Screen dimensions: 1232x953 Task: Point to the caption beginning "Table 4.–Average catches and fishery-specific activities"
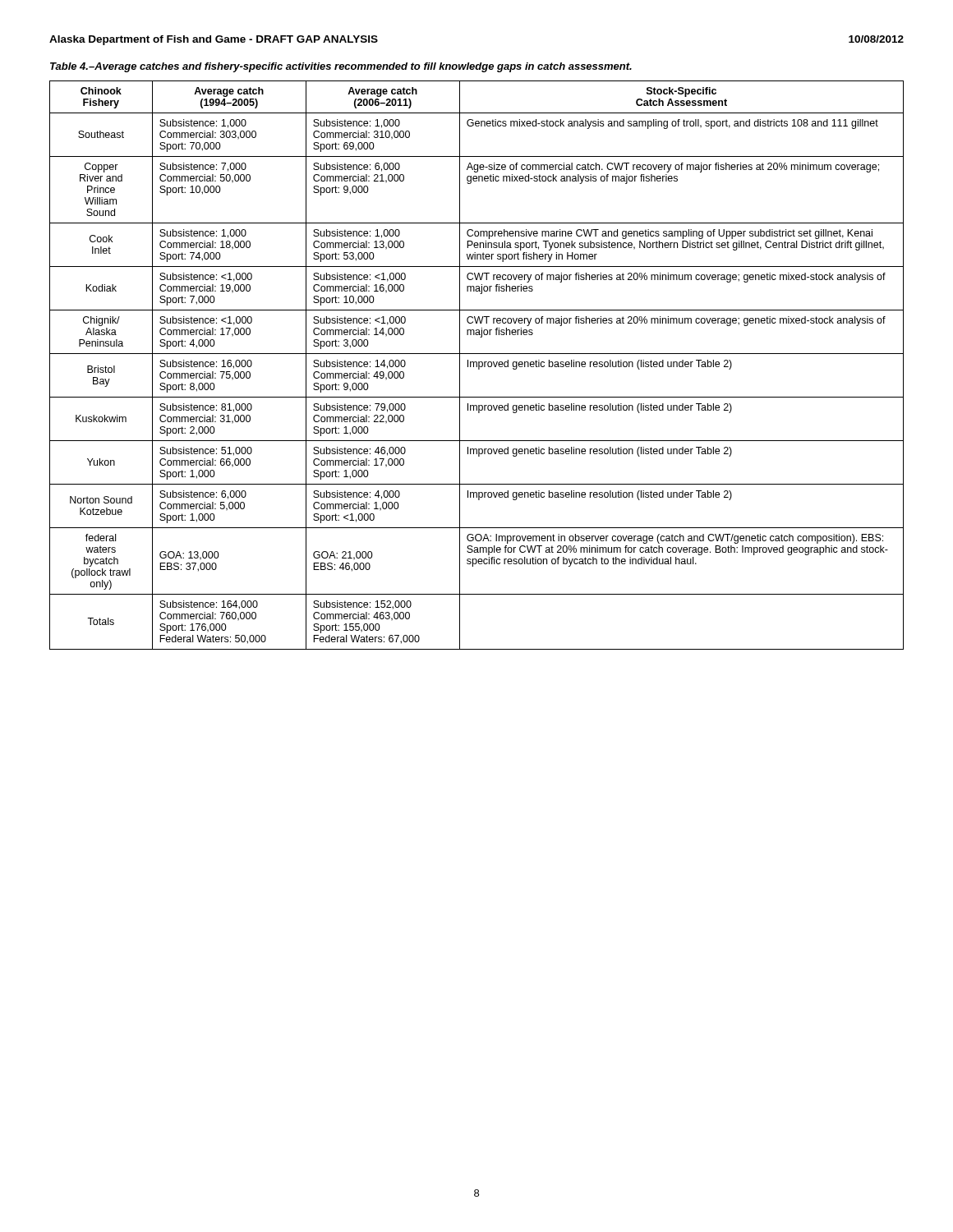click(341, 66)
